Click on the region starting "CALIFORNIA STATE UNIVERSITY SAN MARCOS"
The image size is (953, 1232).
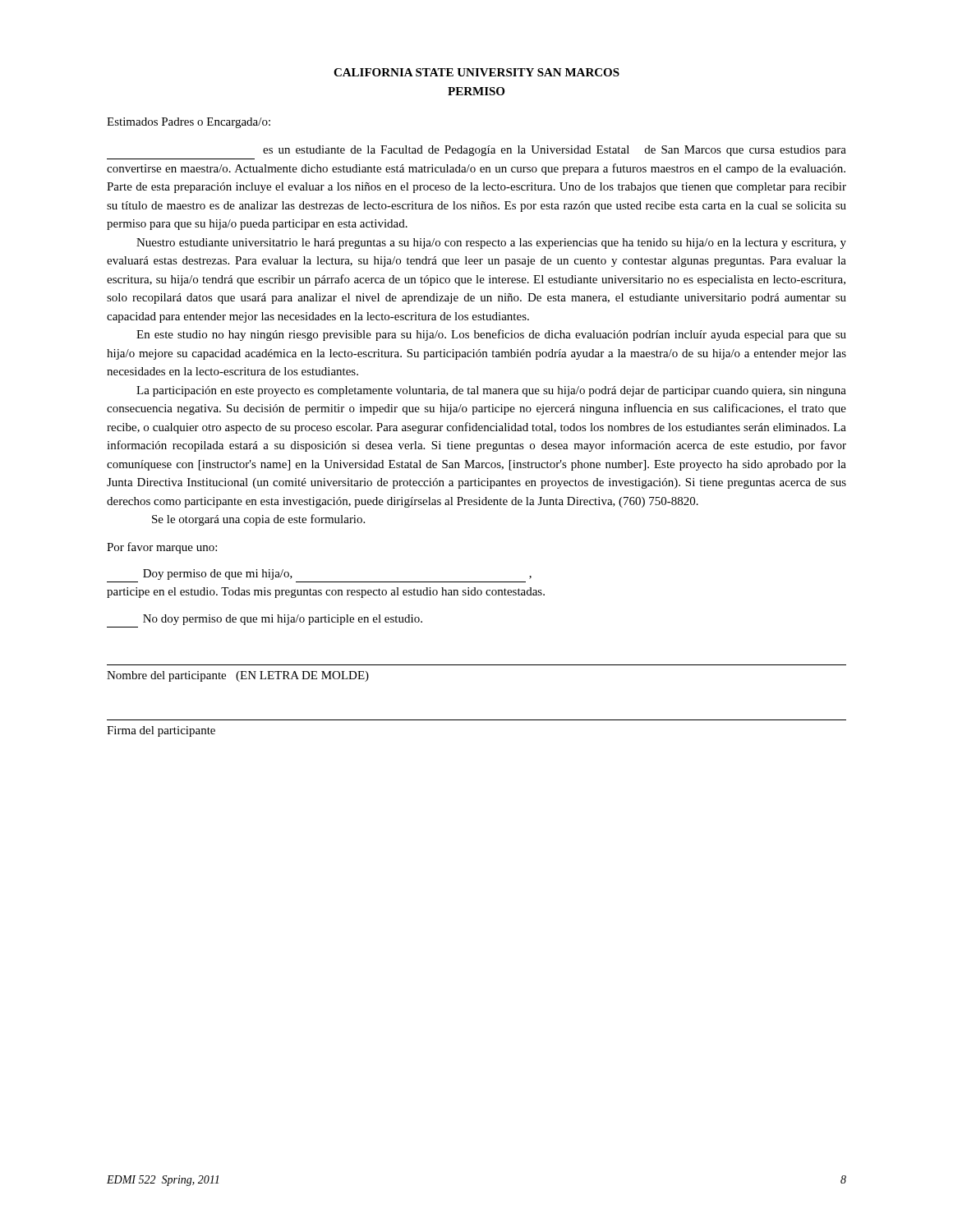click(x=476, y=72)
